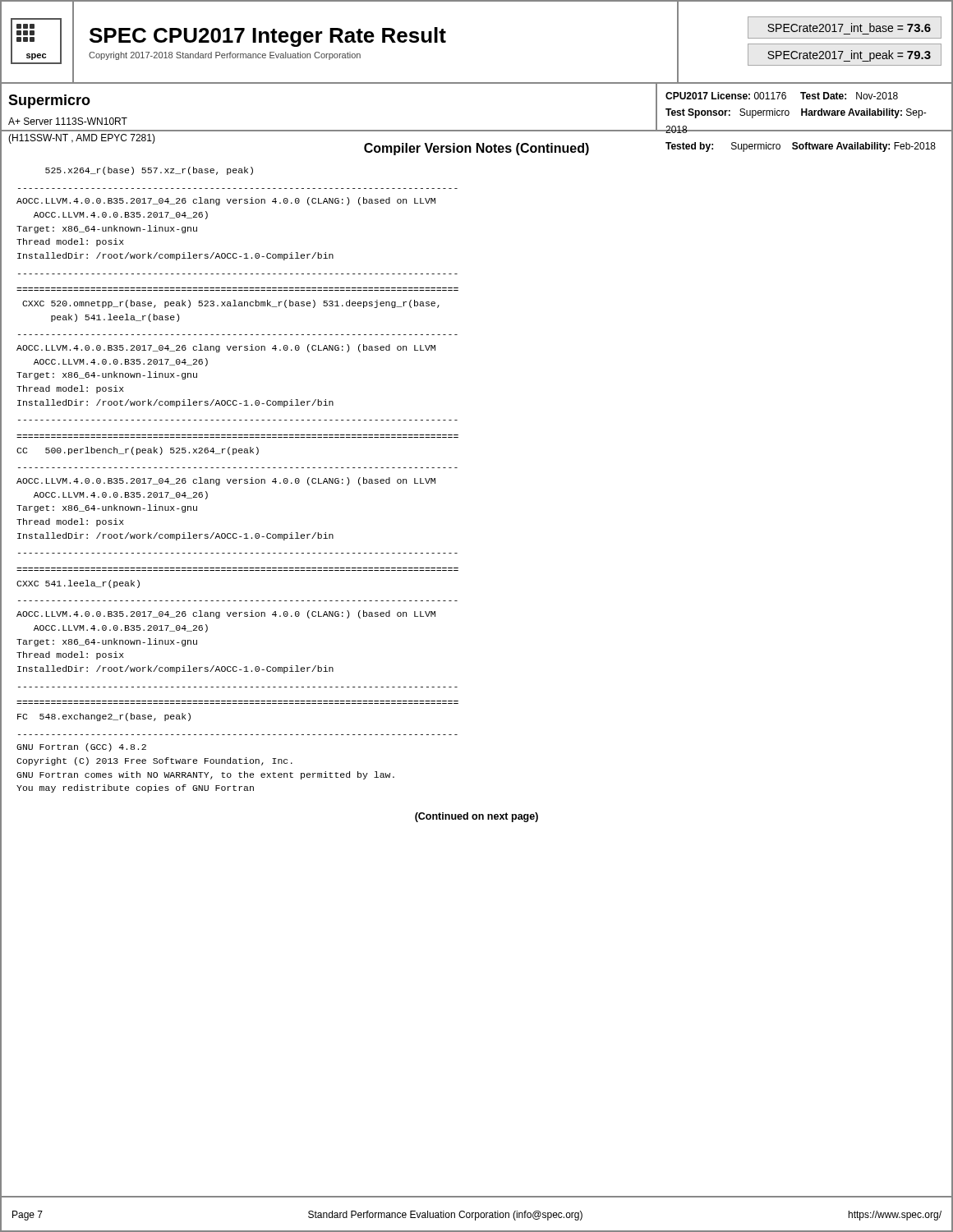Locate the text "(Continued on next page)"

click(x=476, y=816)
